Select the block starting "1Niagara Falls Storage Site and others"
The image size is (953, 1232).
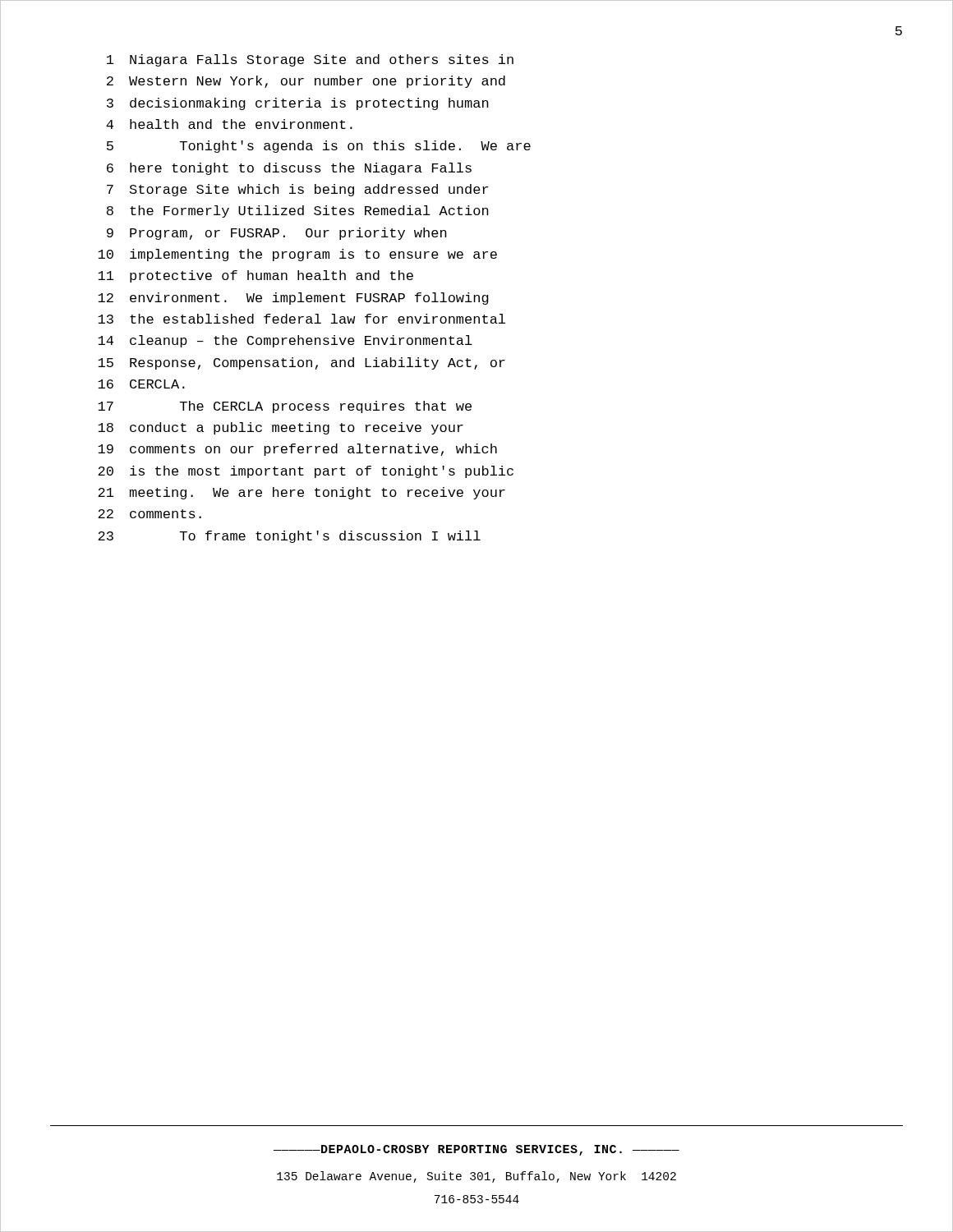(489, 299)
